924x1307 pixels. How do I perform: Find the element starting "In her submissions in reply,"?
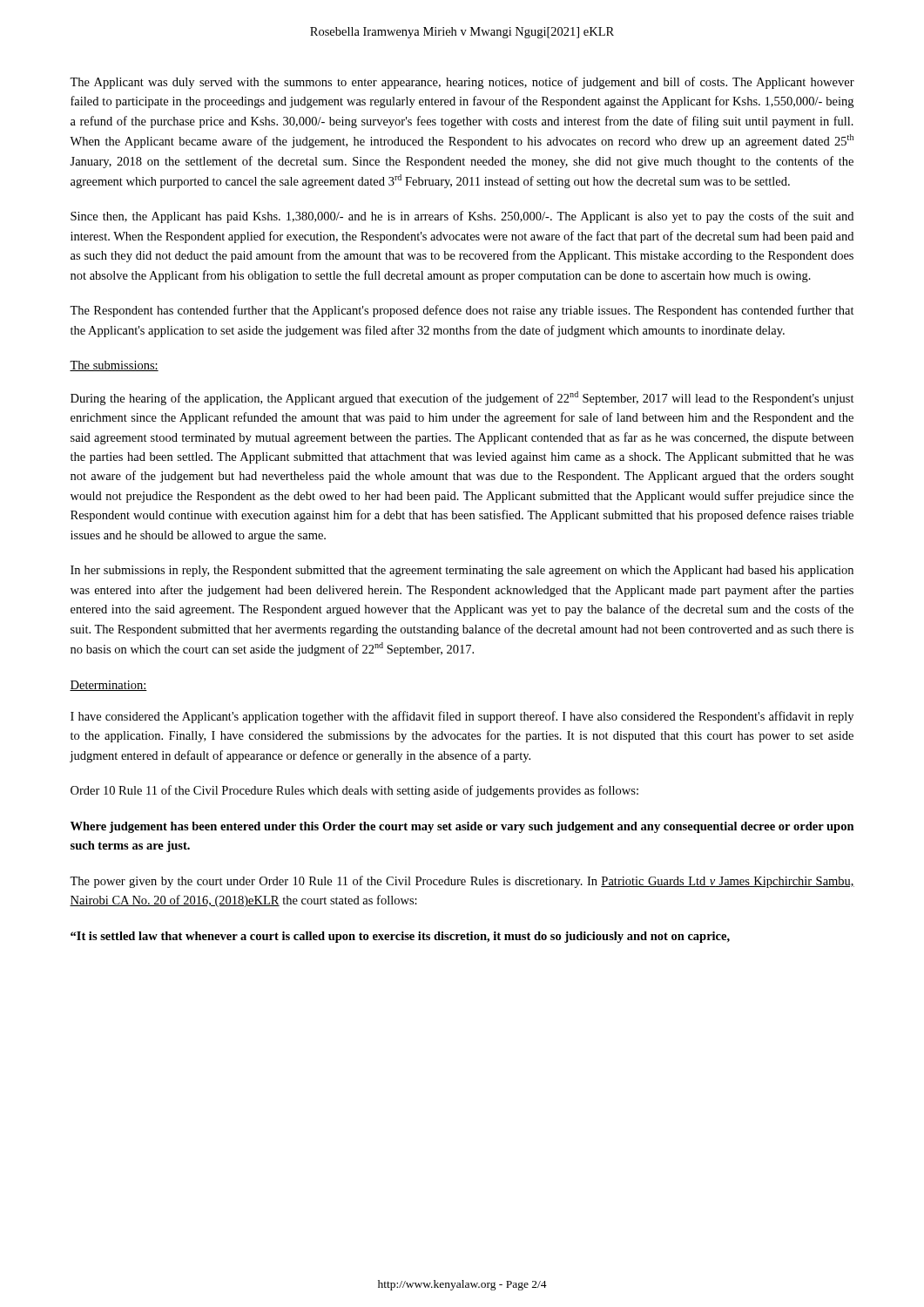(462, 610)
